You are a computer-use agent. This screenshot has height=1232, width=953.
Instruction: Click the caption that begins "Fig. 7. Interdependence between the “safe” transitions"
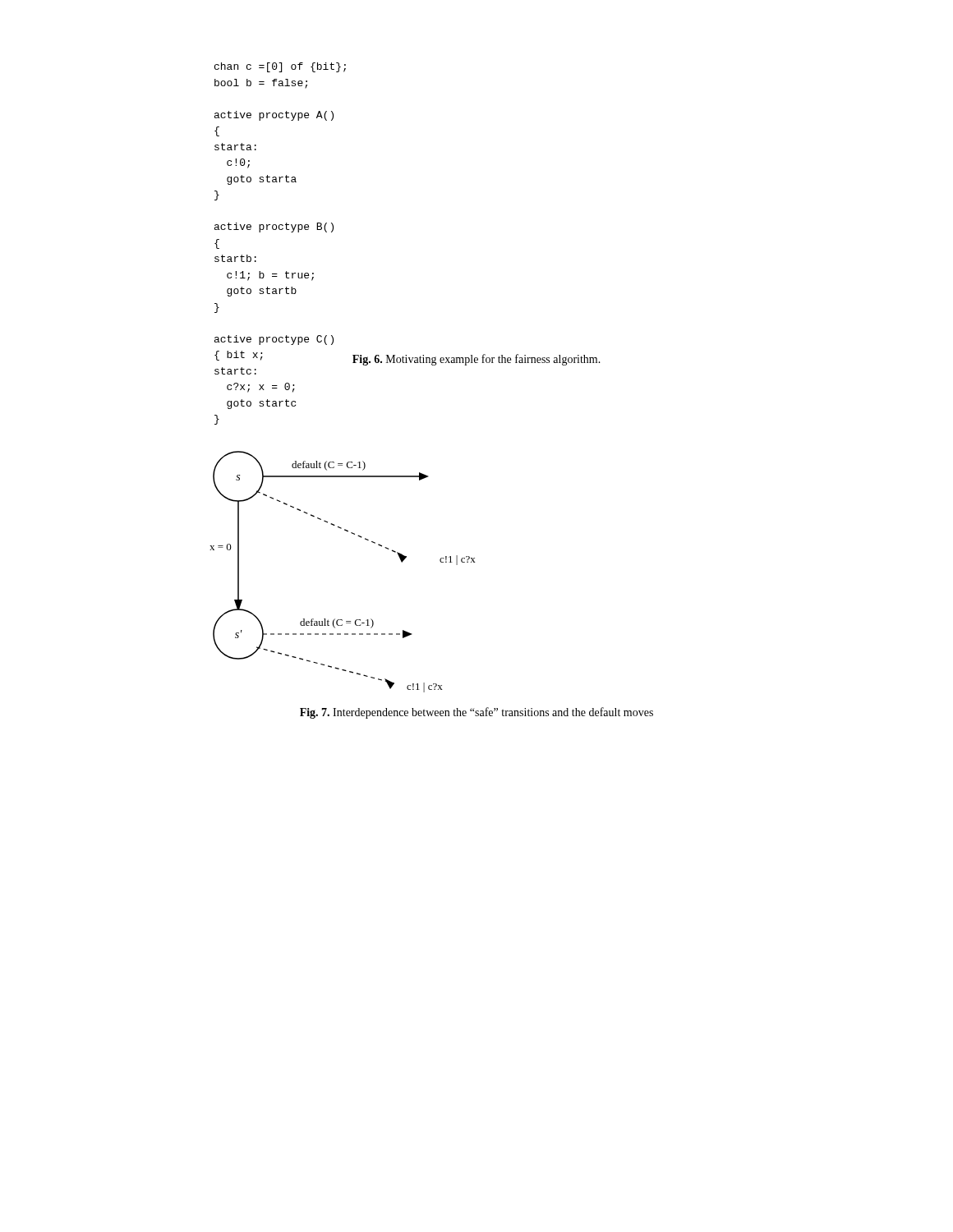coord(476,712)
